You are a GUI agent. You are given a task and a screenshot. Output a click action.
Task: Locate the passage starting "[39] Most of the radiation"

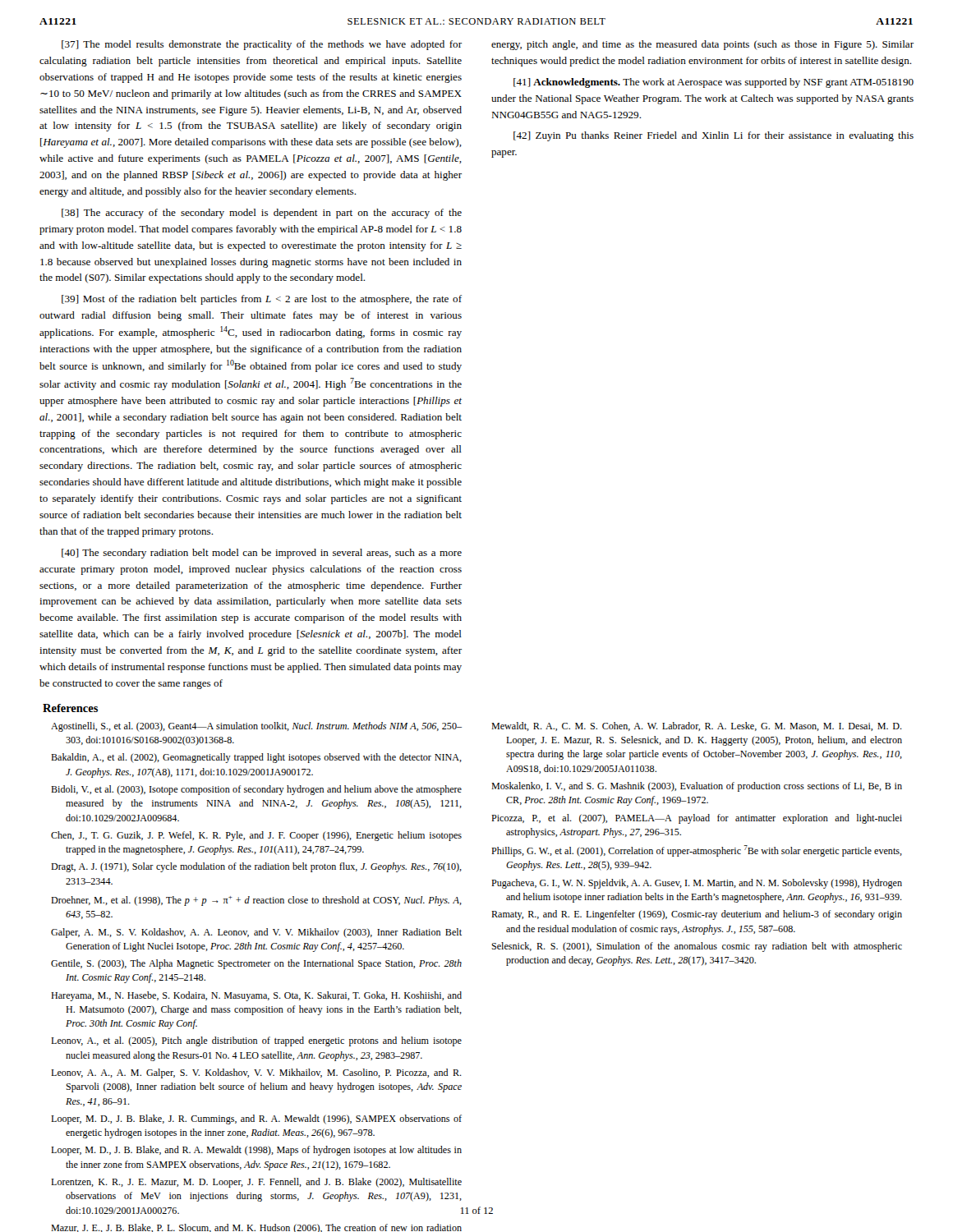251,415
